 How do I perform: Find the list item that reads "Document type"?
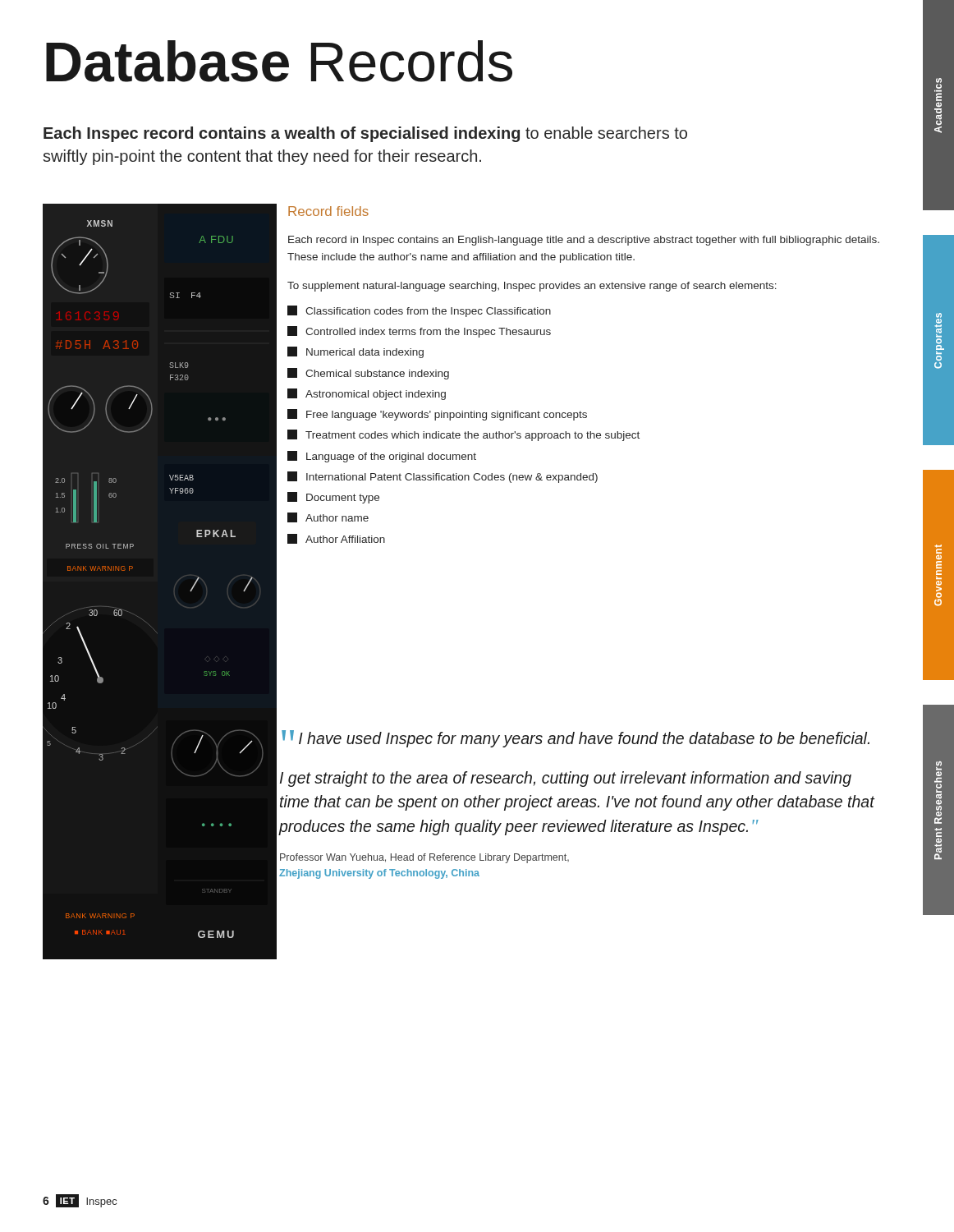pyautogui.click(x=334, y=498)
